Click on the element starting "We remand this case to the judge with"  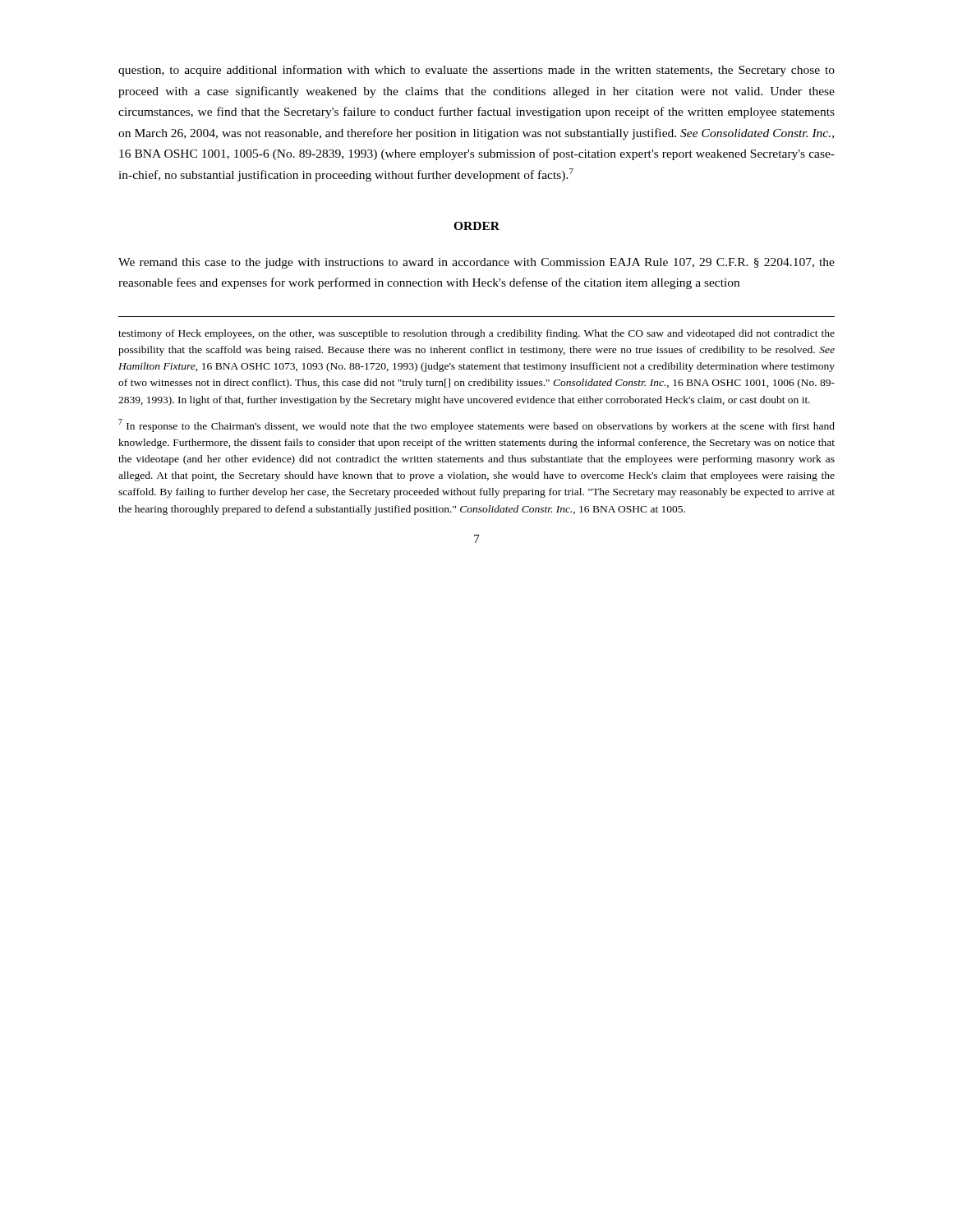476,272
